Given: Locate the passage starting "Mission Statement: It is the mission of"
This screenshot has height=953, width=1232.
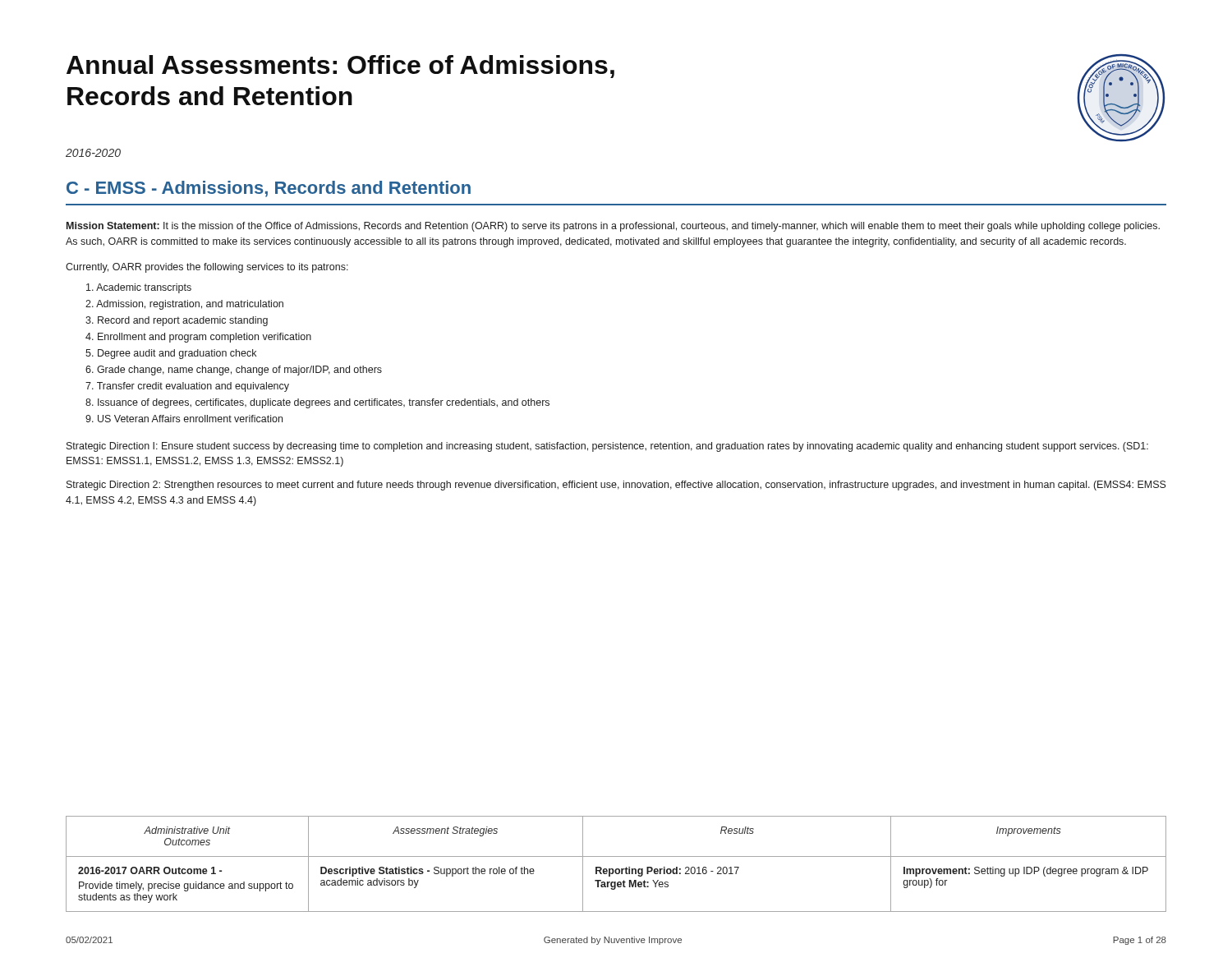Looking at the screenshot, I should [x=613, y=234].
